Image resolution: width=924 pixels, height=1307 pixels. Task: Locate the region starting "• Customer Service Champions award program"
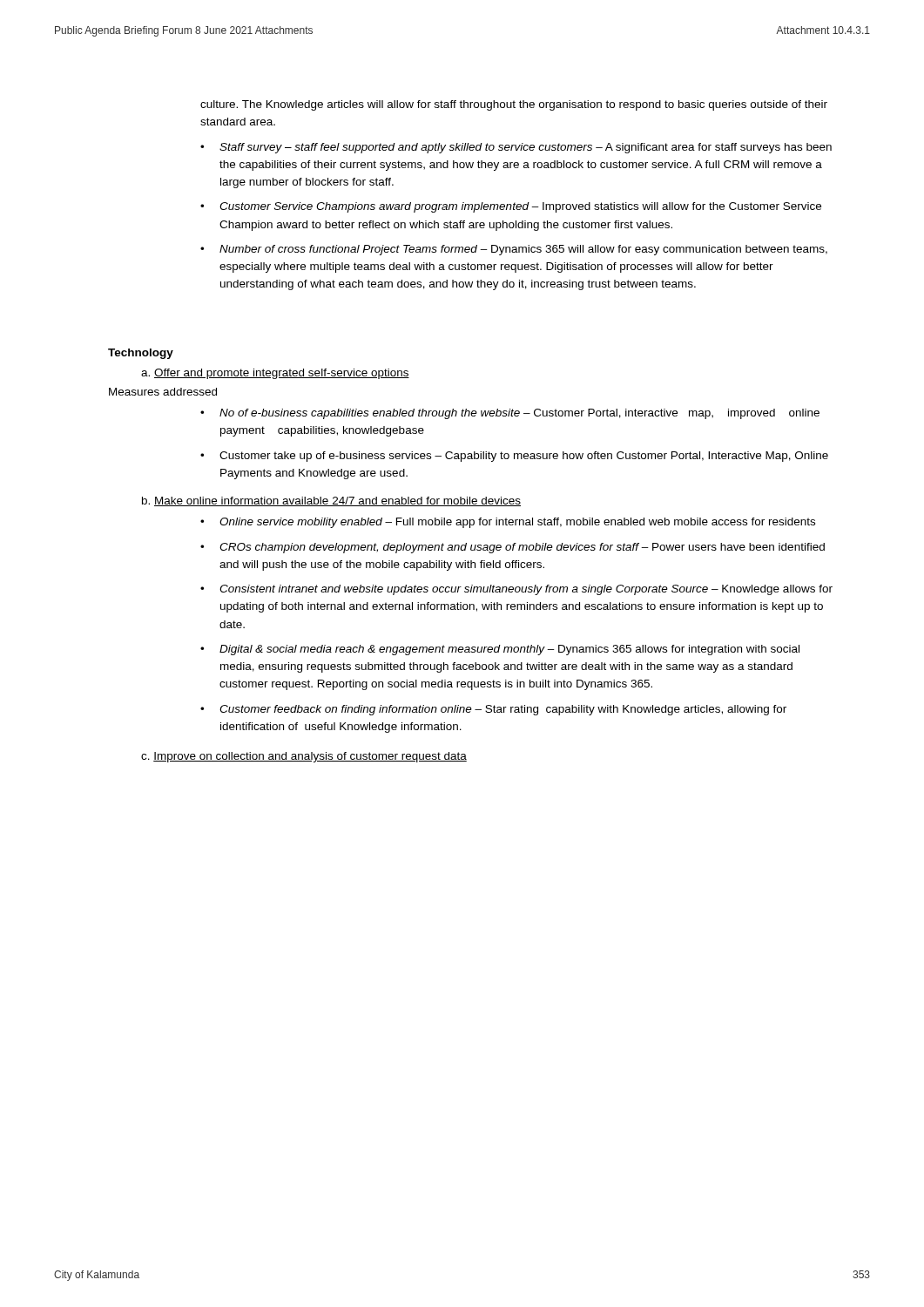518,216
